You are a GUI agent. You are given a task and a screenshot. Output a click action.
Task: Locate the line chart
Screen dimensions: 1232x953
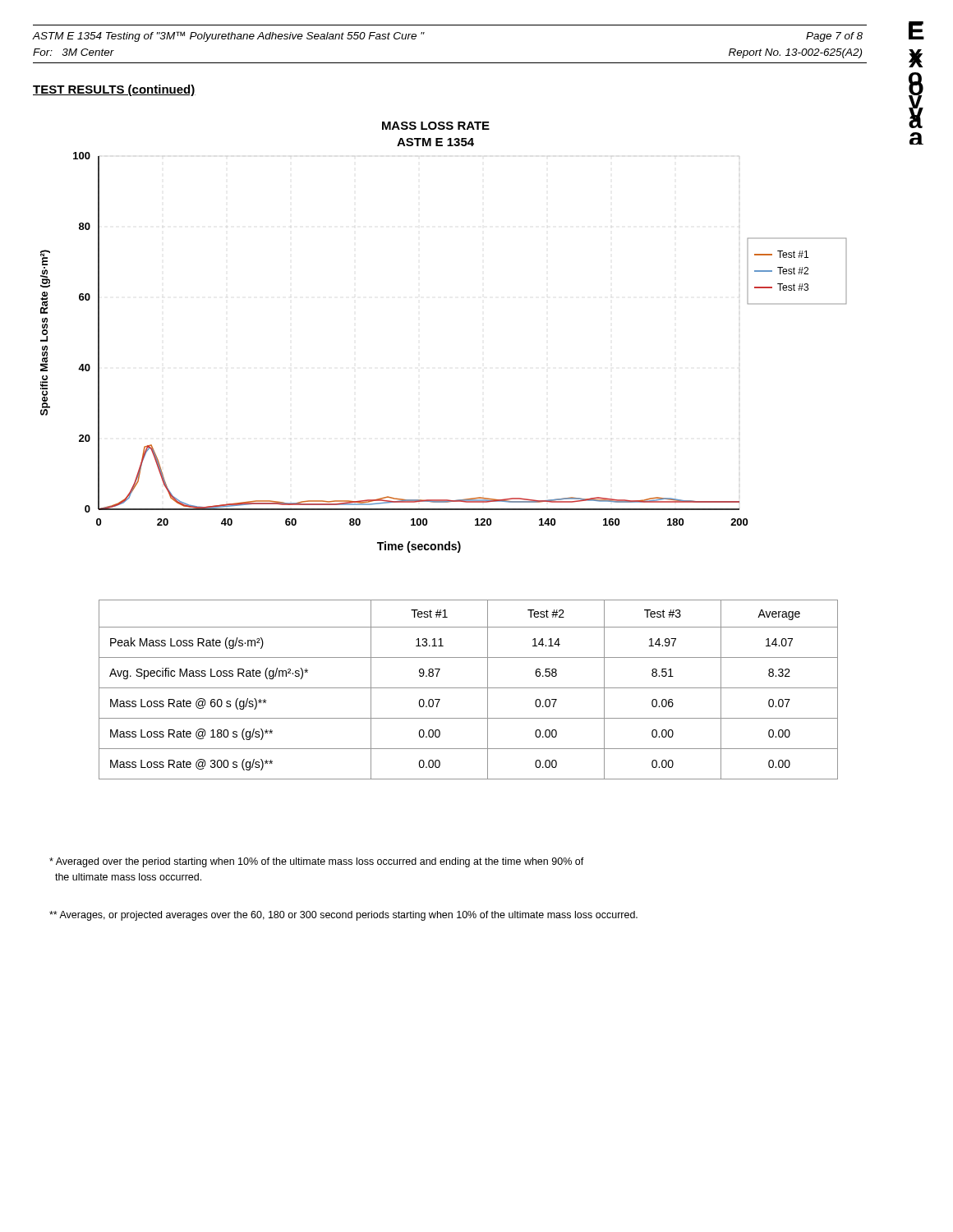(x=468, y=345)
